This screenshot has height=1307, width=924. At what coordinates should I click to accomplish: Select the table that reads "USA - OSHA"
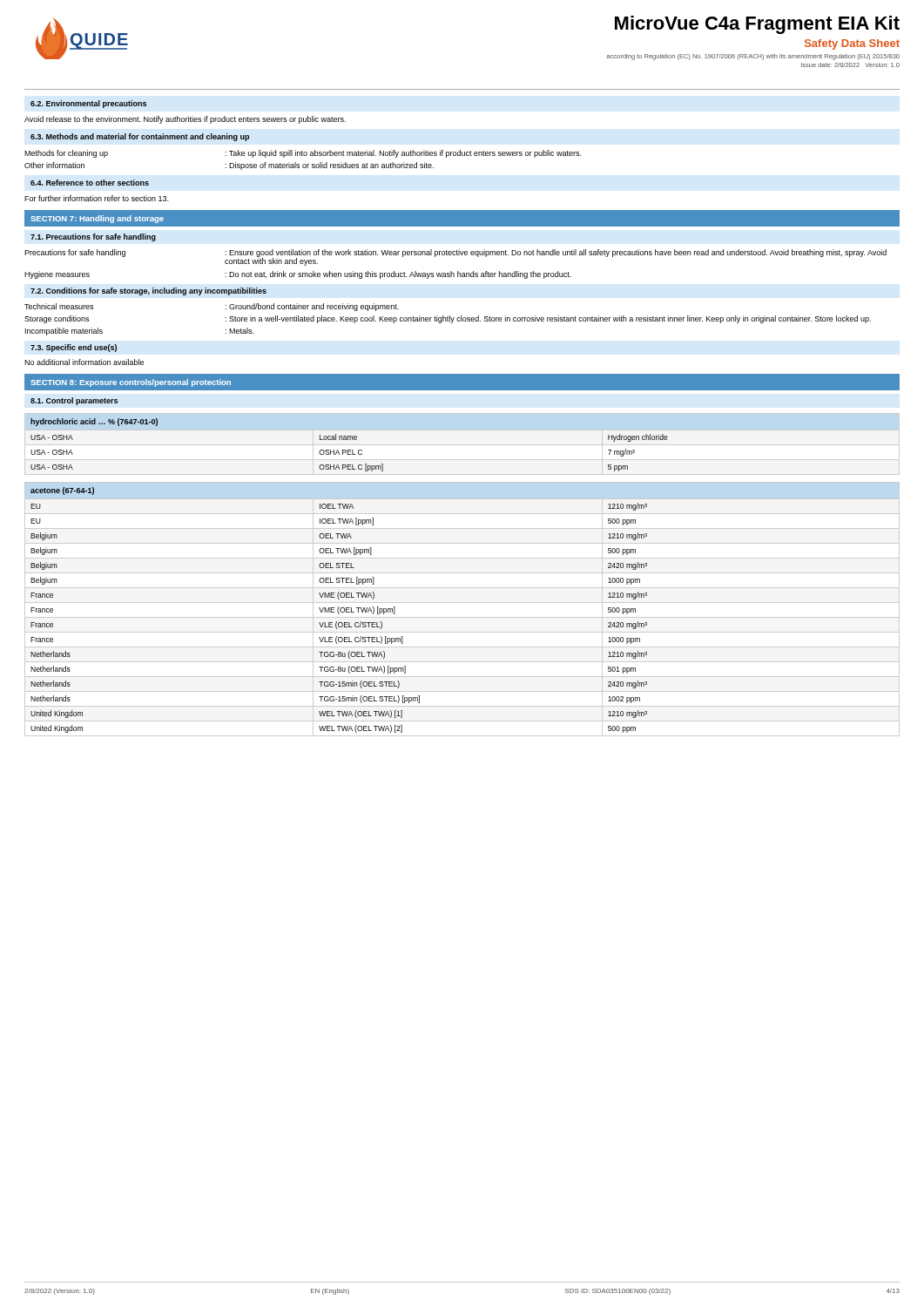(462, 444)
